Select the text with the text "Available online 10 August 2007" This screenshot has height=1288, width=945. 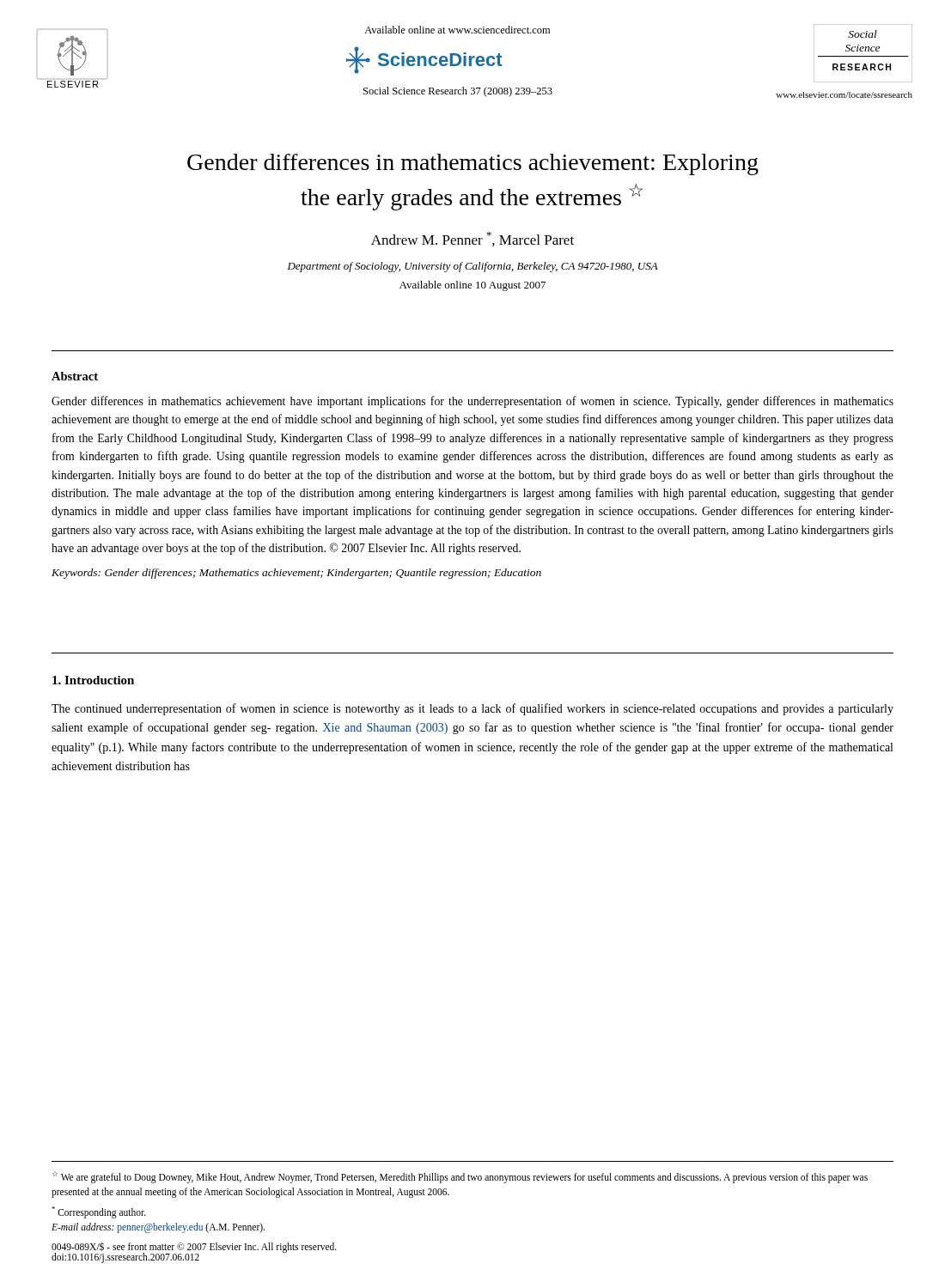point(472,284)
